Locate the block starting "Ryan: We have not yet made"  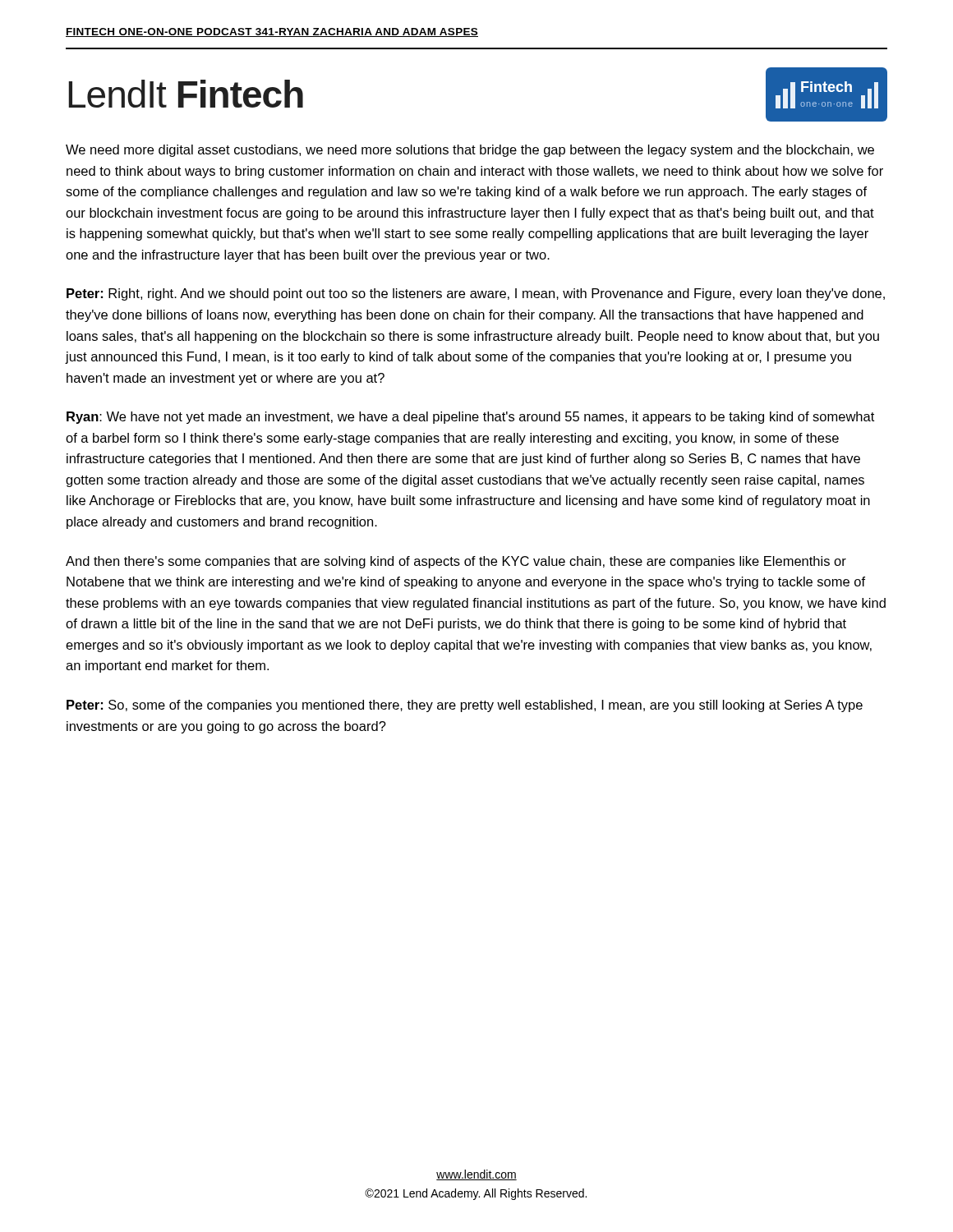(476, 470)
